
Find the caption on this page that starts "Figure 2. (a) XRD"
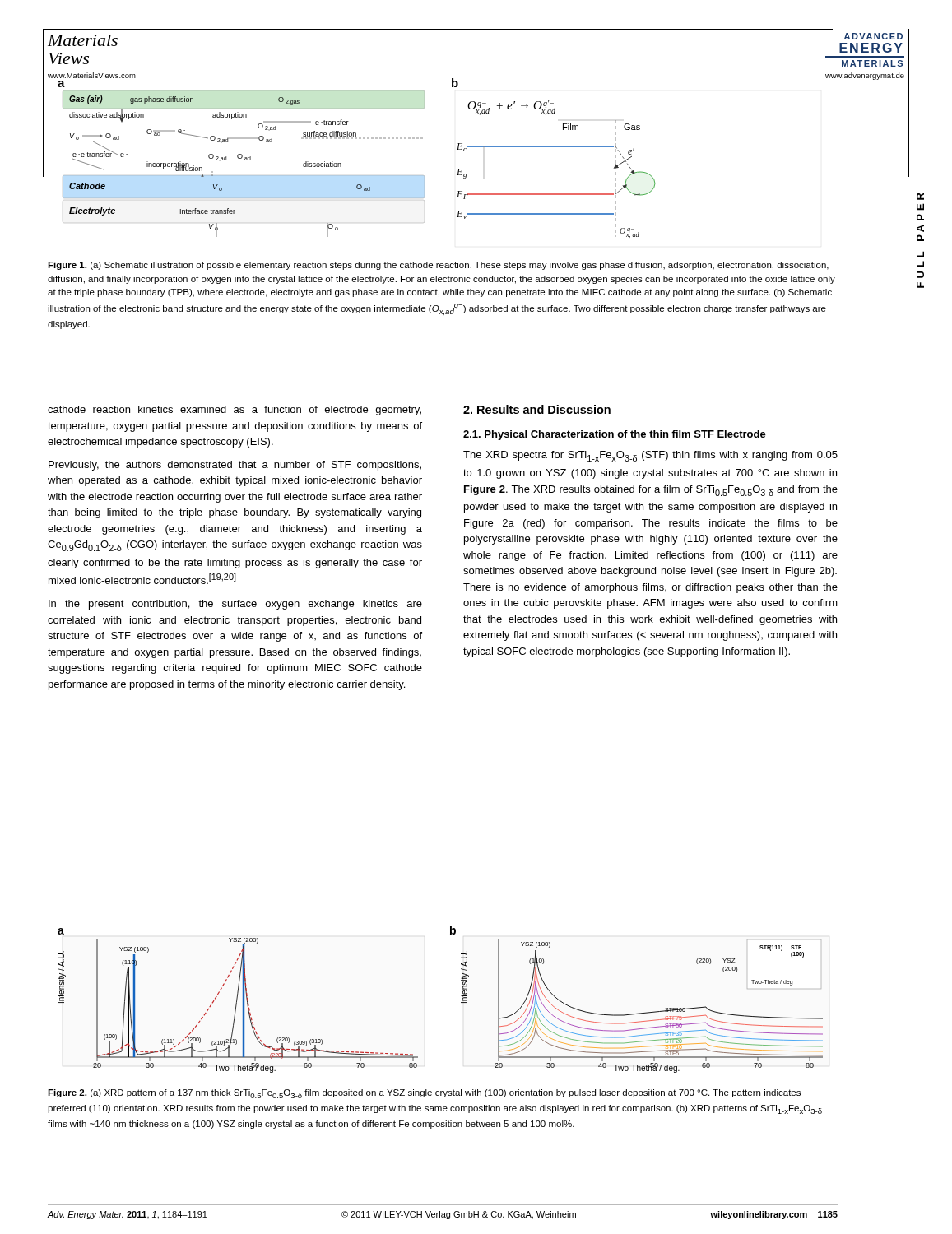[x=435, y=1108]
